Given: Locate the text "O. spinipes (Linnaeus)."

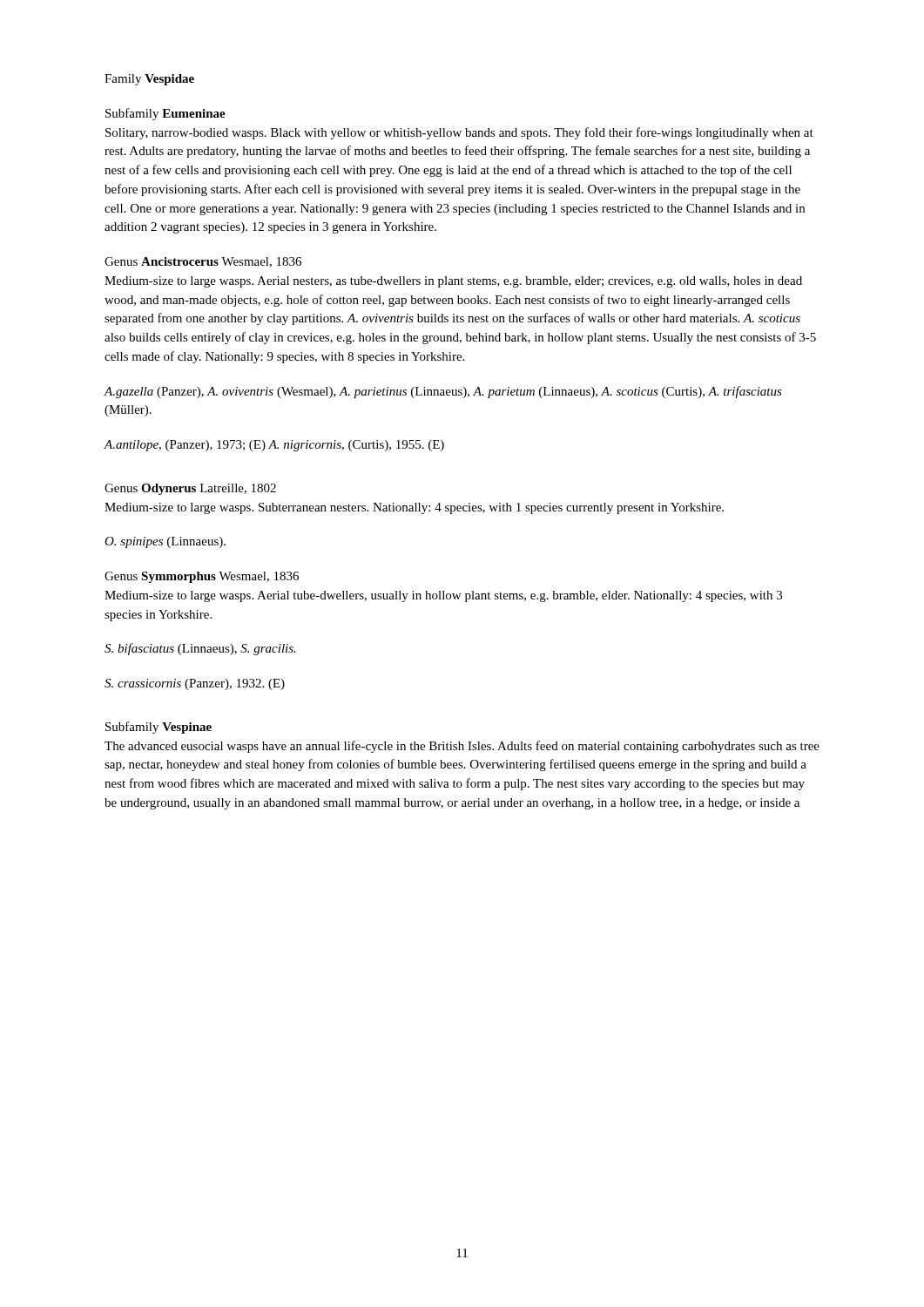Looking at the screenshot, I should point(165,542).
